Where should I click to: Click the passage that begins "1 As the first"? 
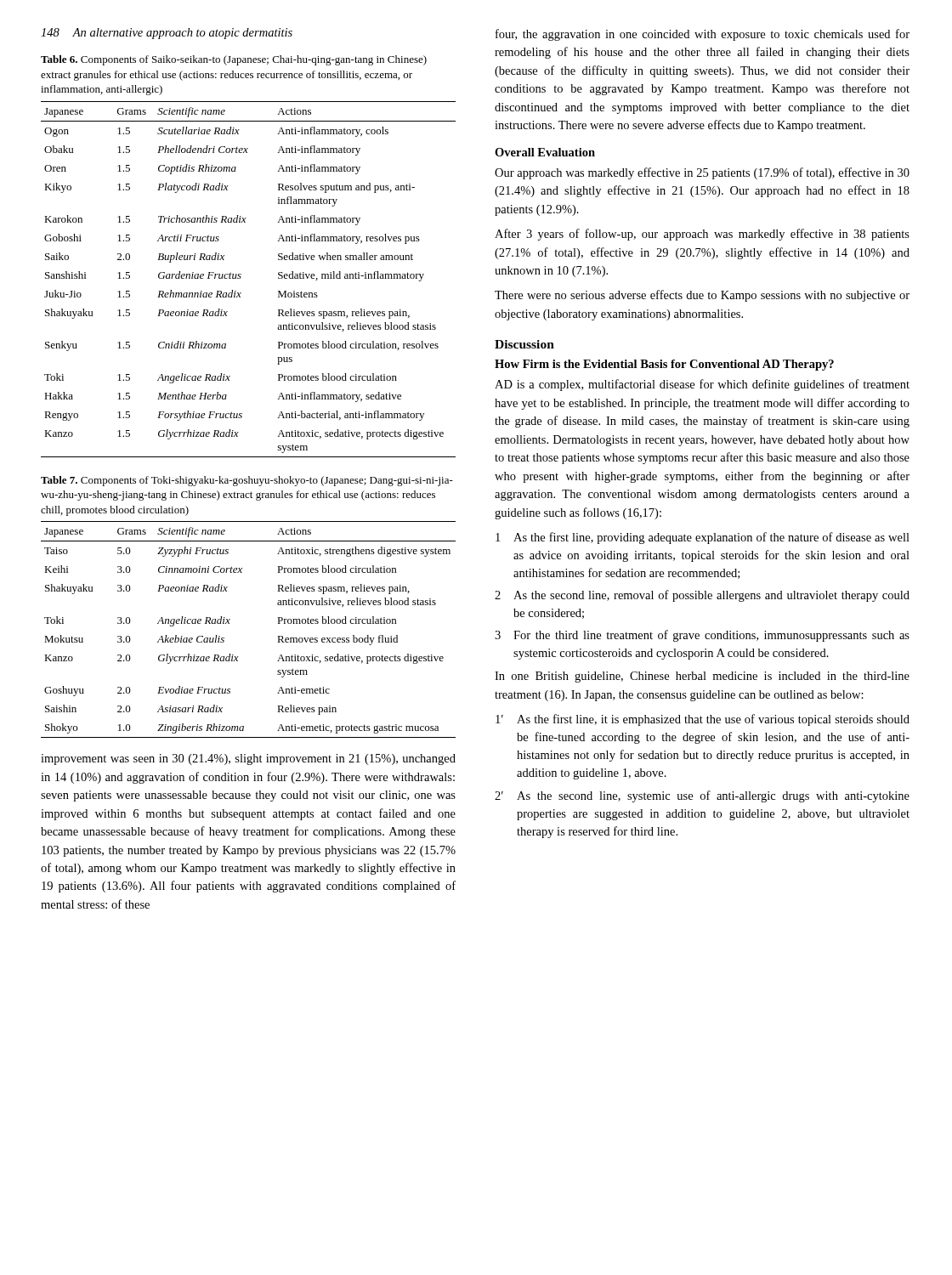(x=702, y=555)
